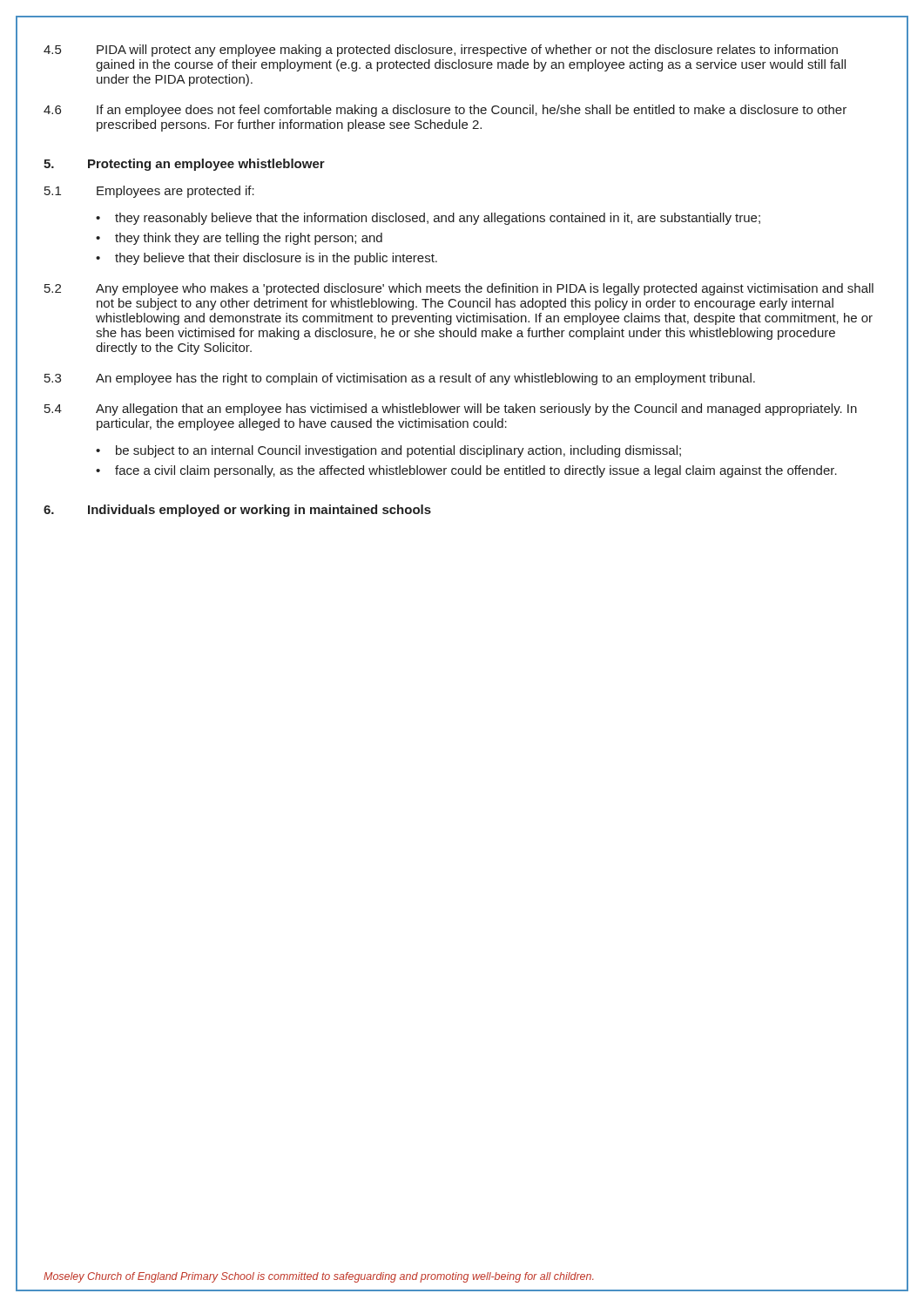This screenshot has height=1307, width=924.
Task: Locate the text block starting "5. Protecting an employee whistleblower"
Action: (x=184, y=163)
